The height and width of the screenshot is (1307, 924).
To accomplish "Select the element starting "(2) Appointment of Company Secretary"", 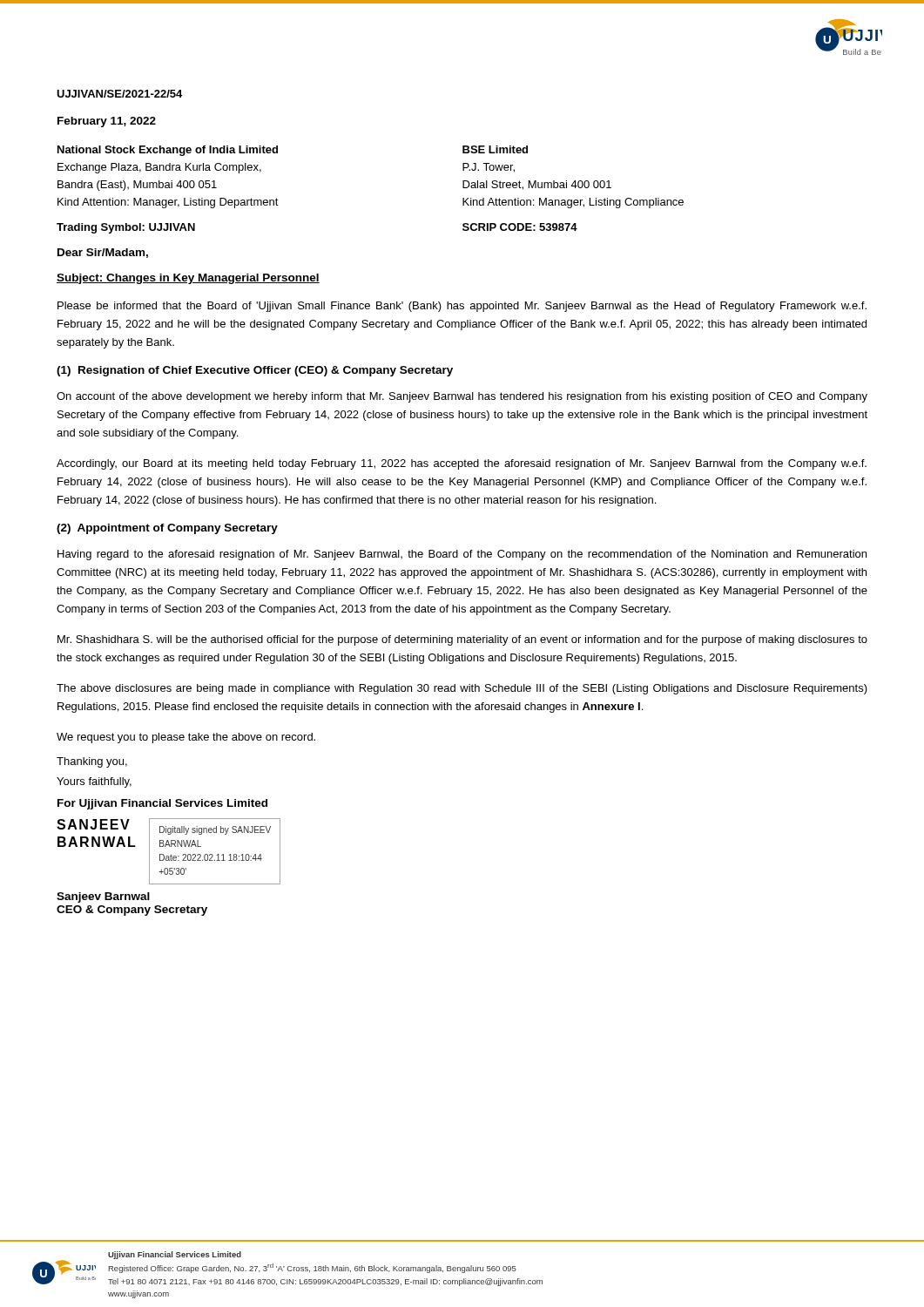I will click(167, 528).
